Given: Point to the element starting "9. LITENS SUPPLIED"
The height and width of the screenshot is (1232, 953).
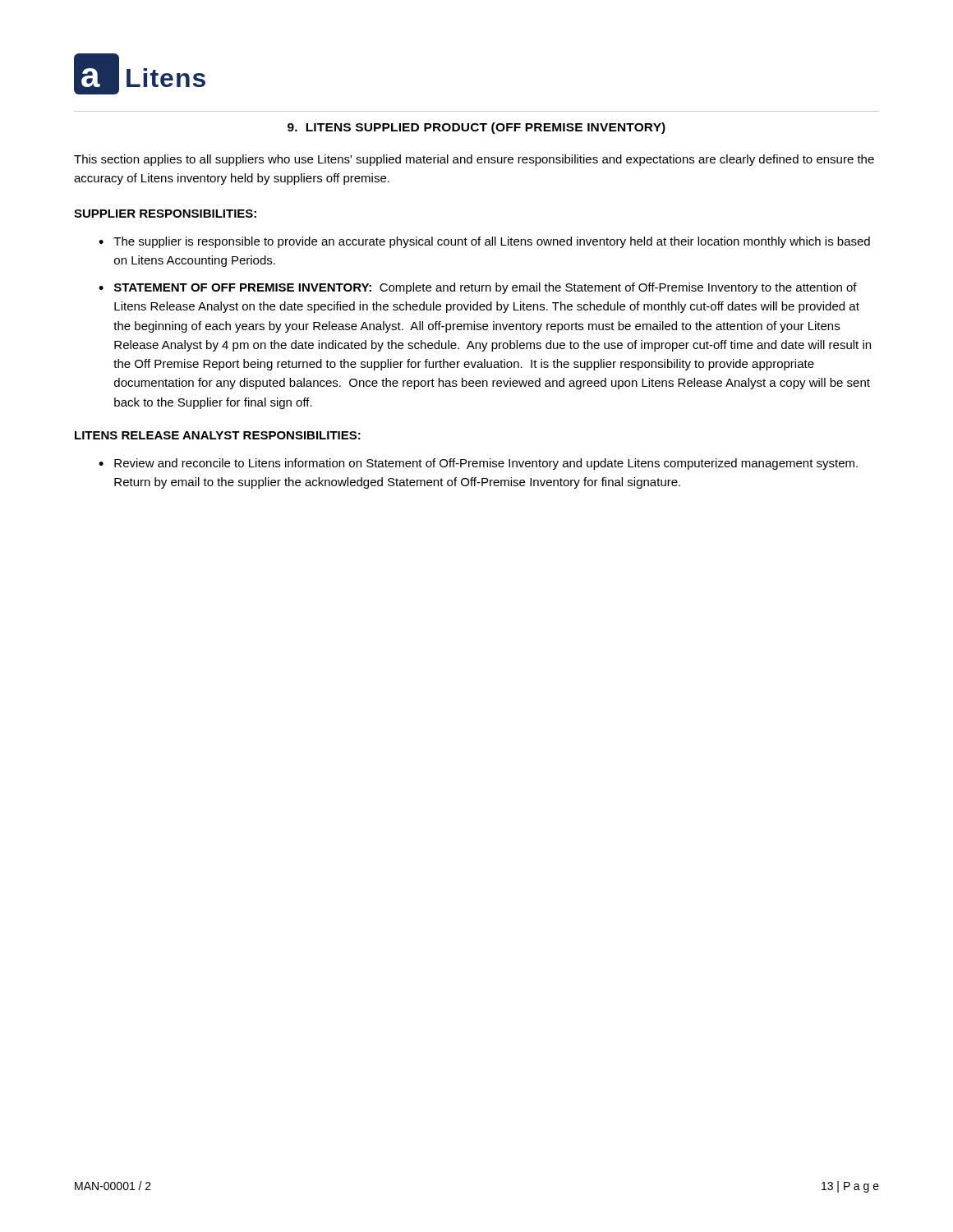Looking at the screenshot, I should coord(476,127).
